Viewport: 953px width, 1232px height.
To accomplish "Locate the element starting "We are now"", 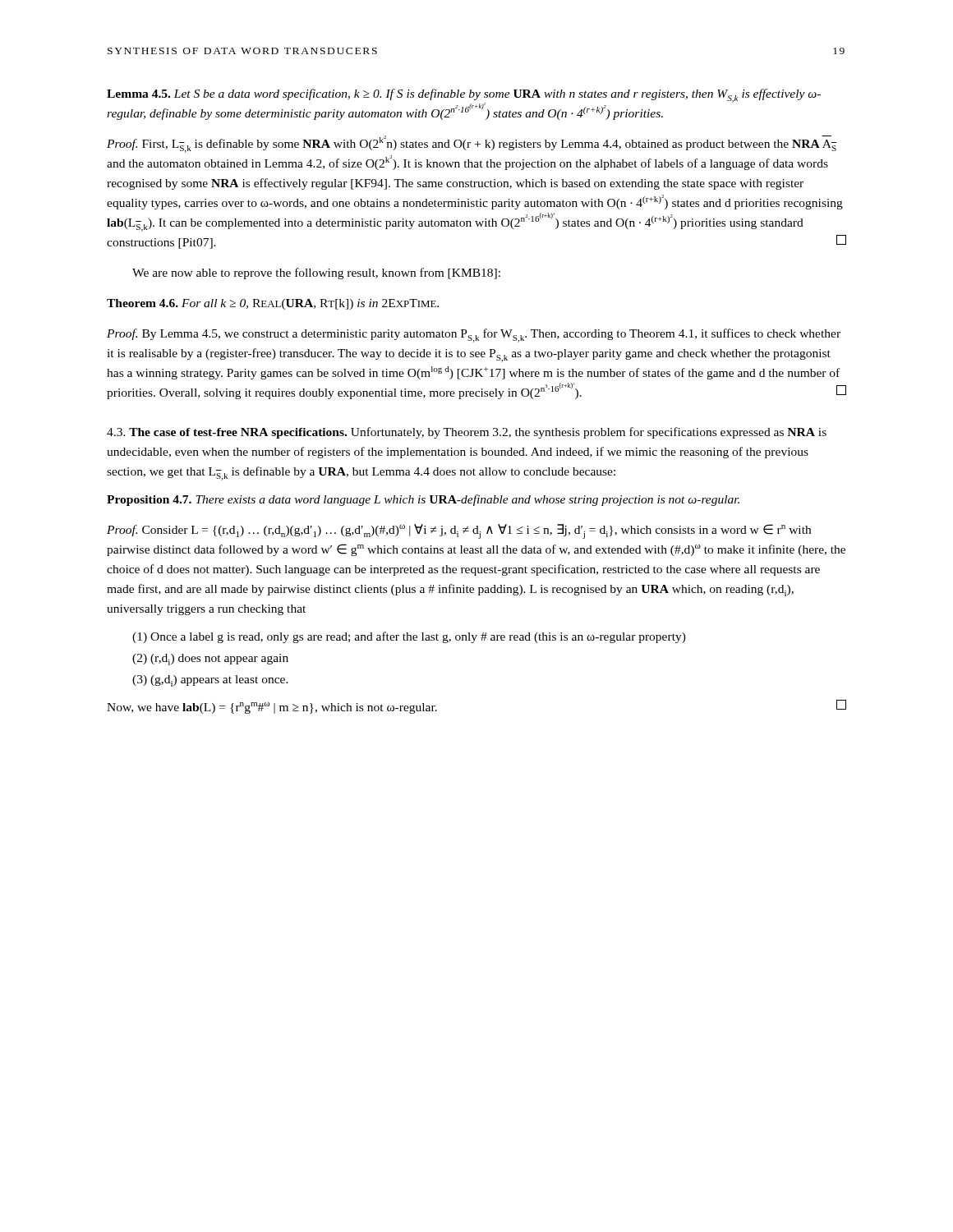I will tap(317, 272).
